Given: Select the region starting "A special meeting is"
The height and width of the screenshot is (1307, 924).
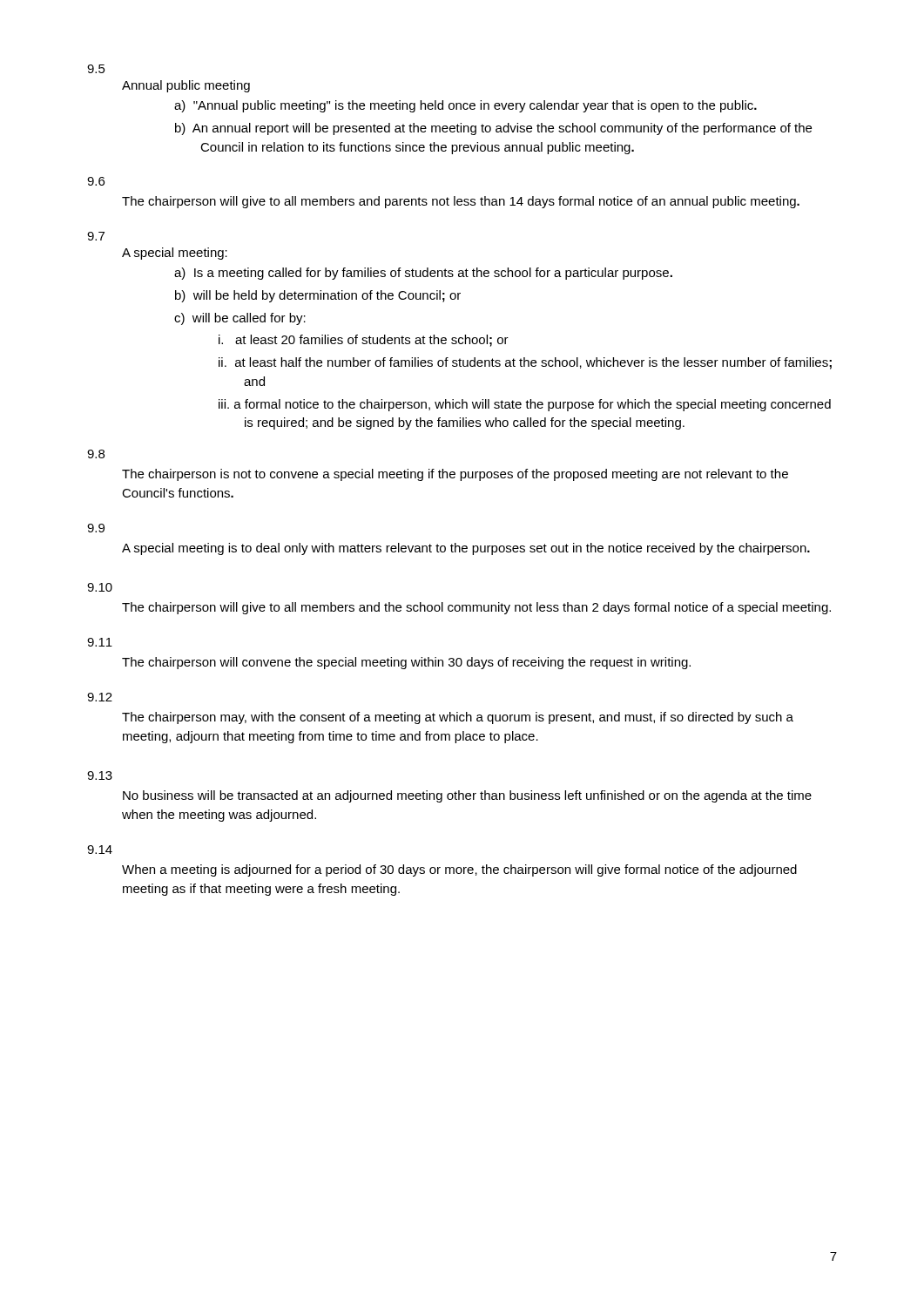Looking at the screenshot, I should (466, 547).
